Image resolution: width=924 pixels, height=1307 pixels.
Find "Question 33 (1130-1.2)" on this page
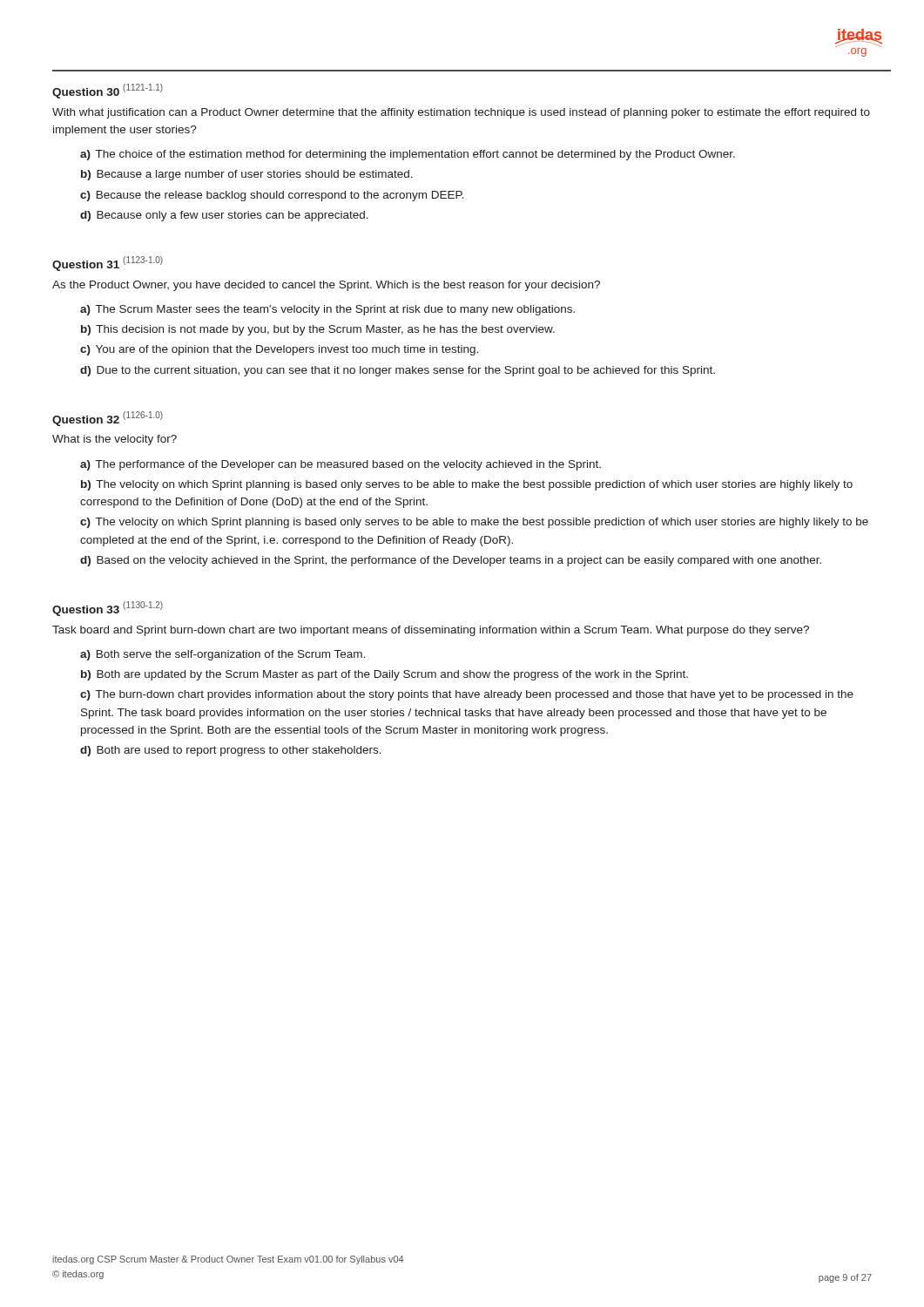108,608
